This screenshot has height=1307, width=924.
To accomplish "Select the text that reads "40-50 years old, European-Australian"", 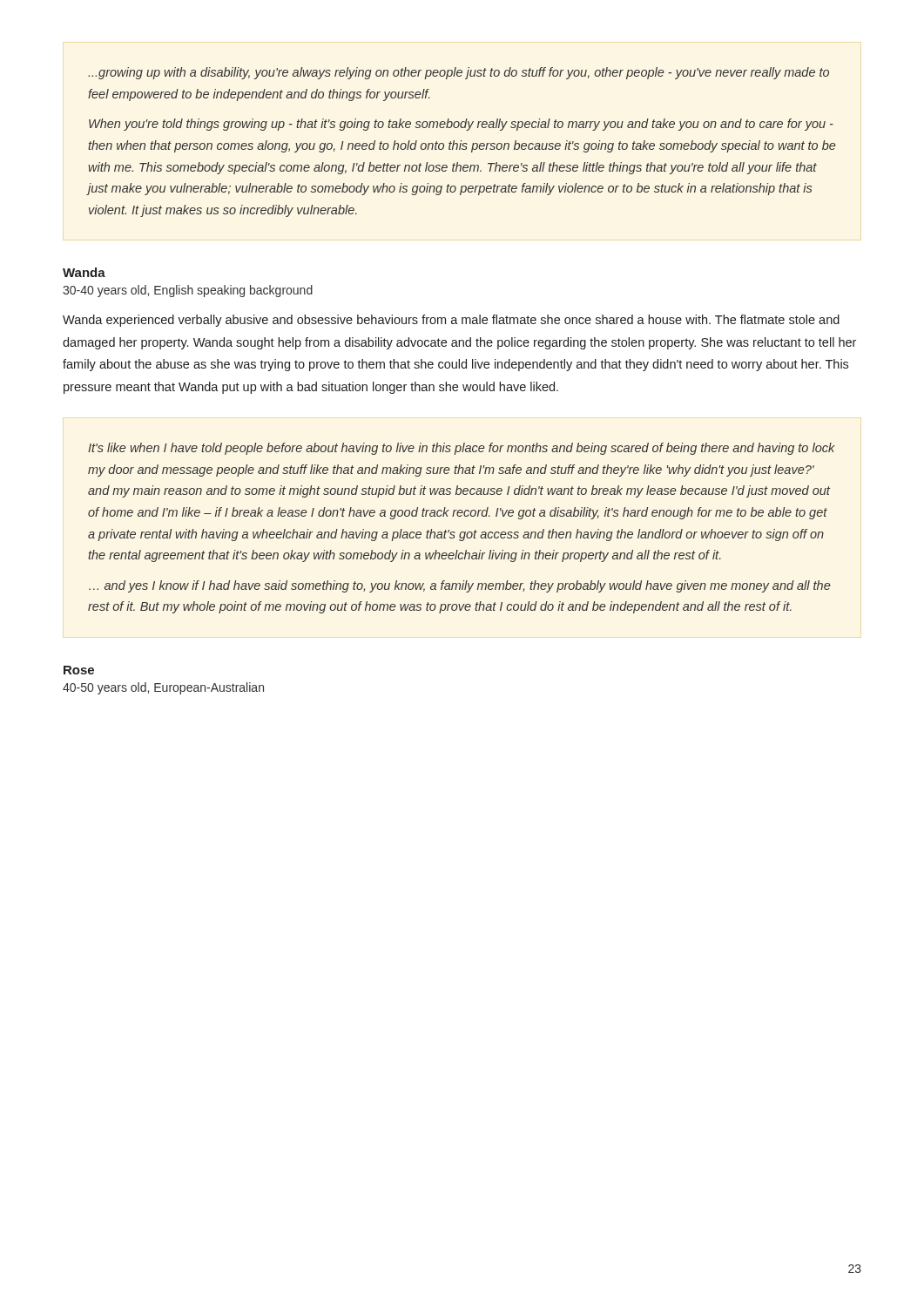I will click(164, 688).
